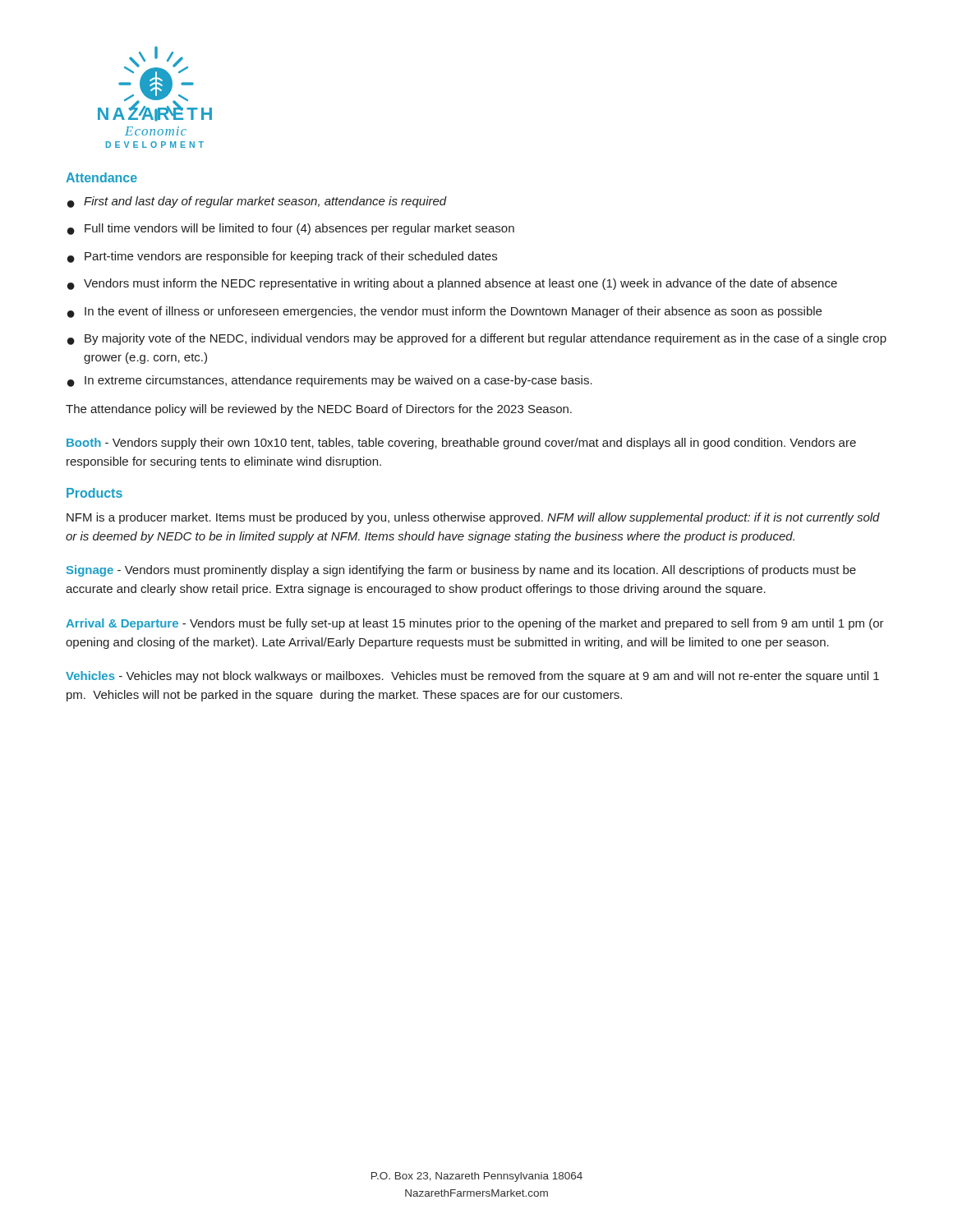The width and height of the screenshot is (953, 1232).
Task: Point to the text block starting "● Vendors must"
Action: [476, 286]
